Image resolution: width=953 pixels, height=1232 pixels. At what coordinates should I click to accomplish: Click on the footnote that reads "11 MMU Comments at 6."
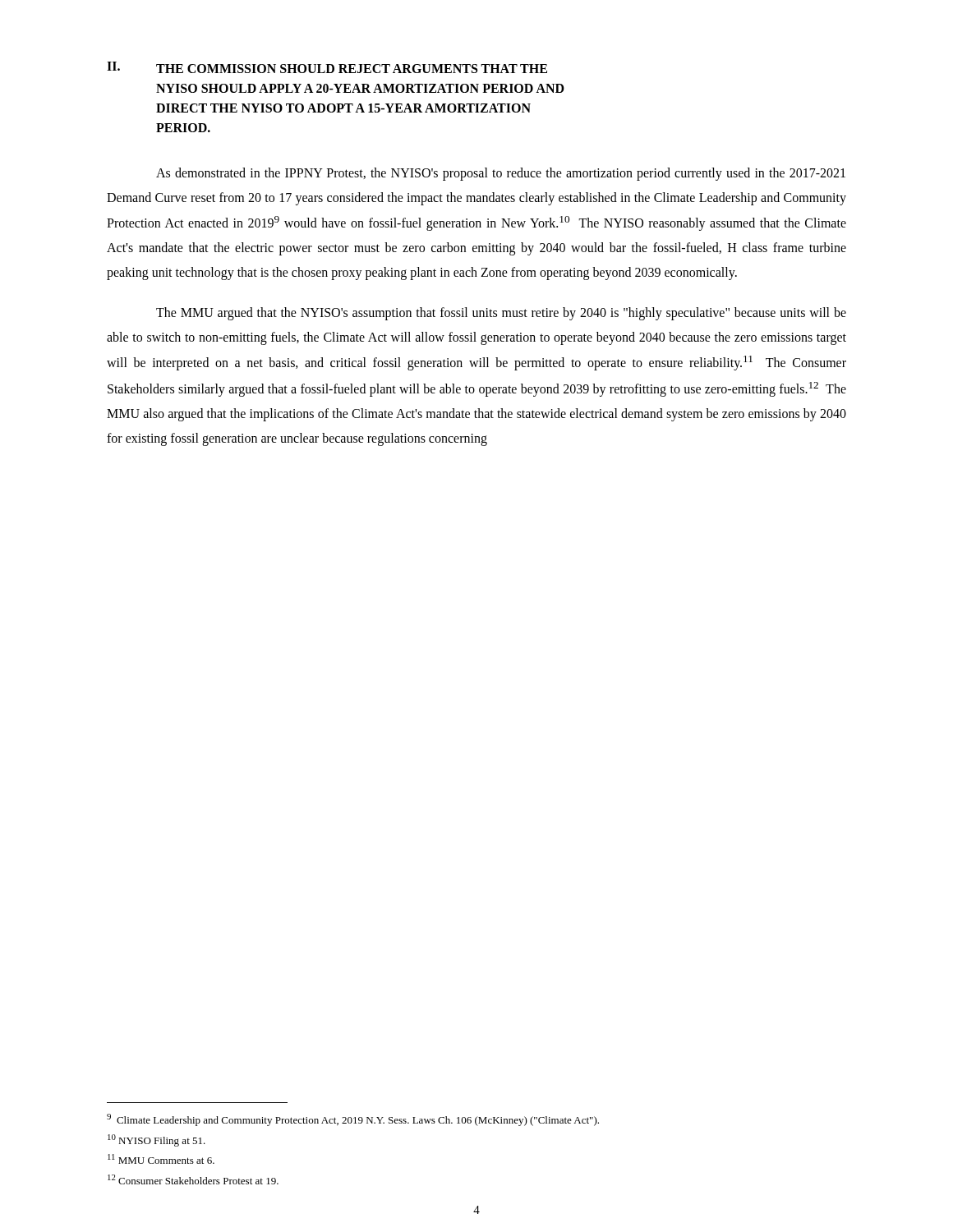tap(161, 1159)
